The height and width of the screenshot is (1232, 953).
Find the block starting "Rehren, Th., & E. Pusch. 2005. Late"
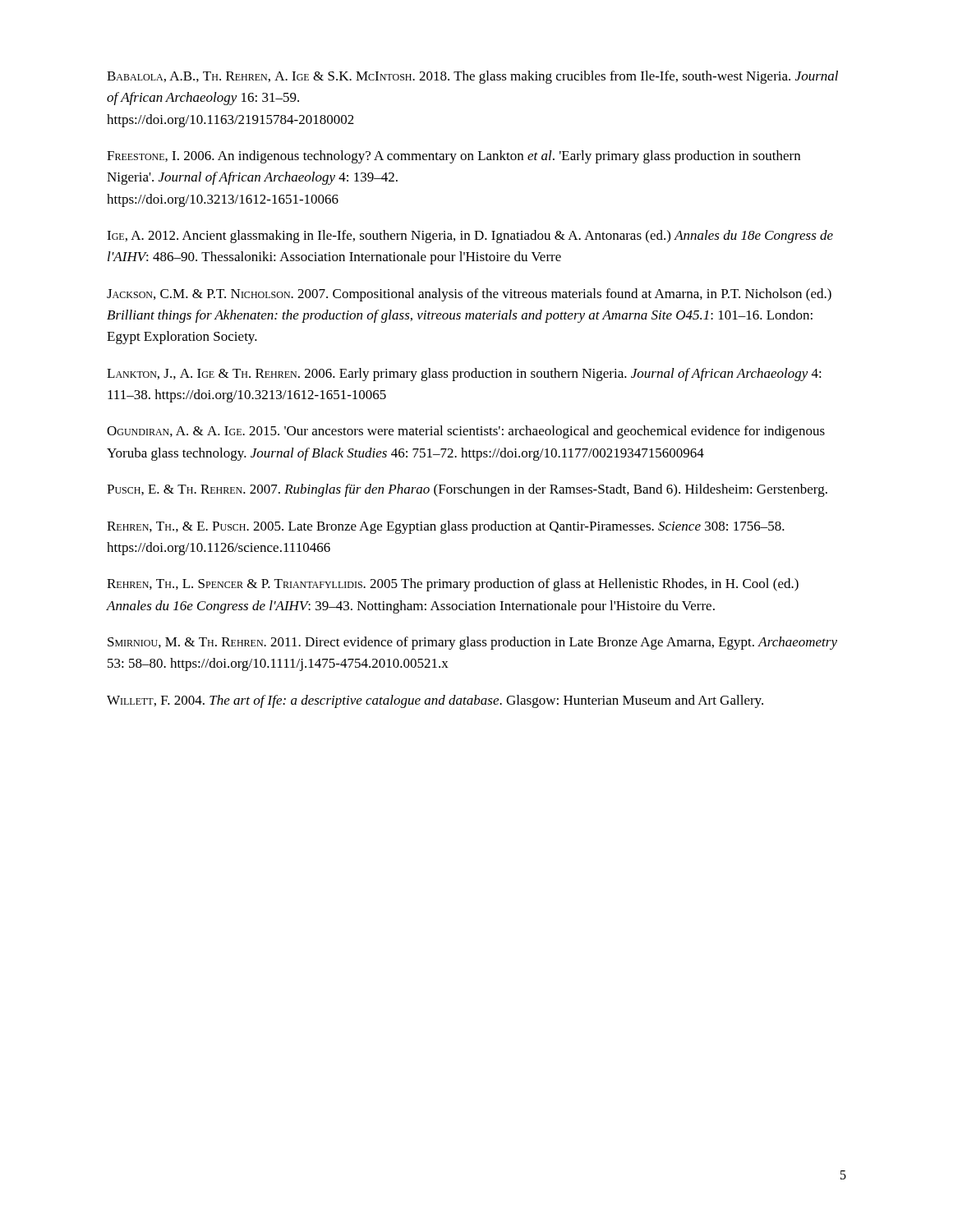pyautogui.click(x=446, y=536)
